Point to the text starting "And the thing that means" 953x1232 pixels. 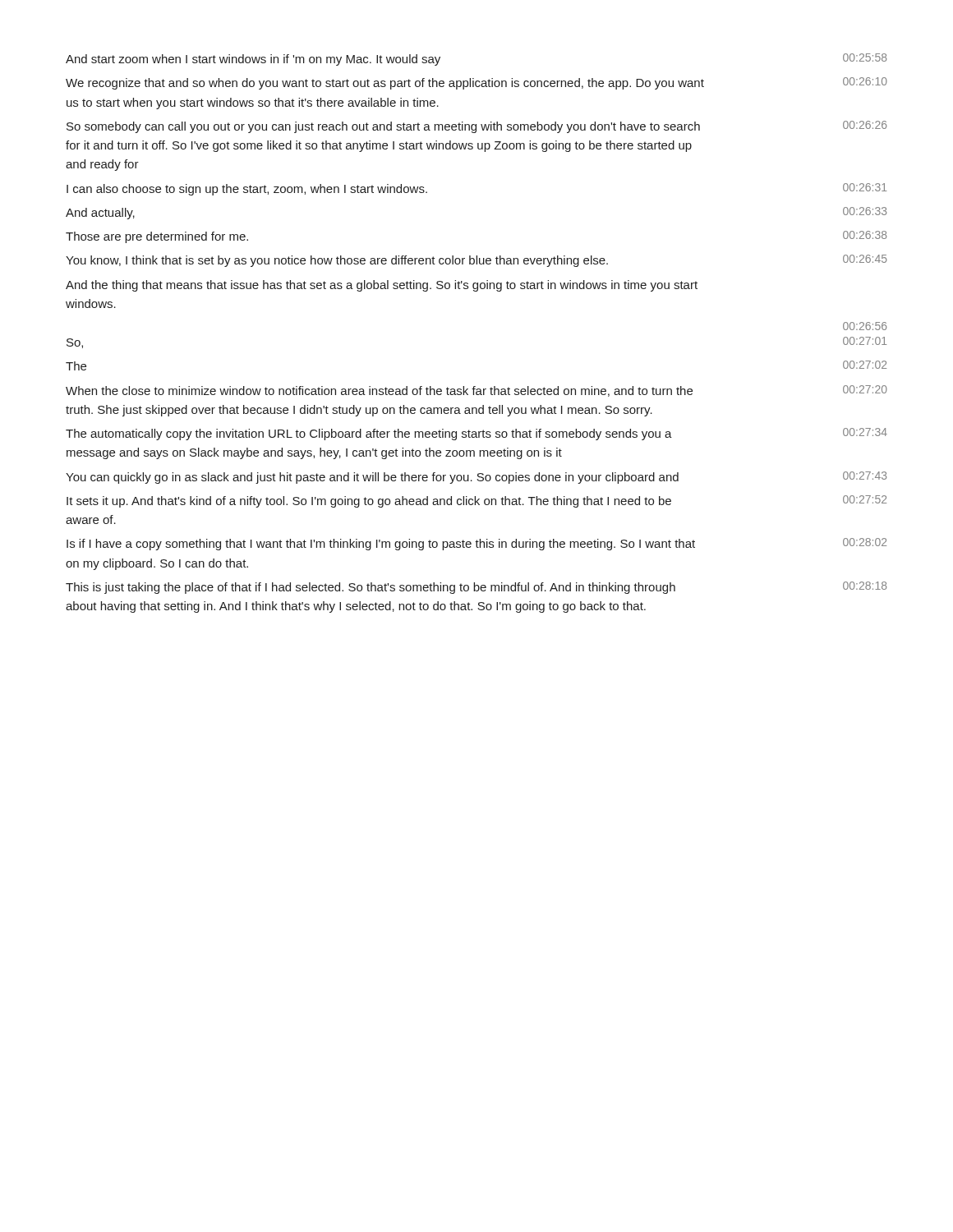click(x=382, y=294)
